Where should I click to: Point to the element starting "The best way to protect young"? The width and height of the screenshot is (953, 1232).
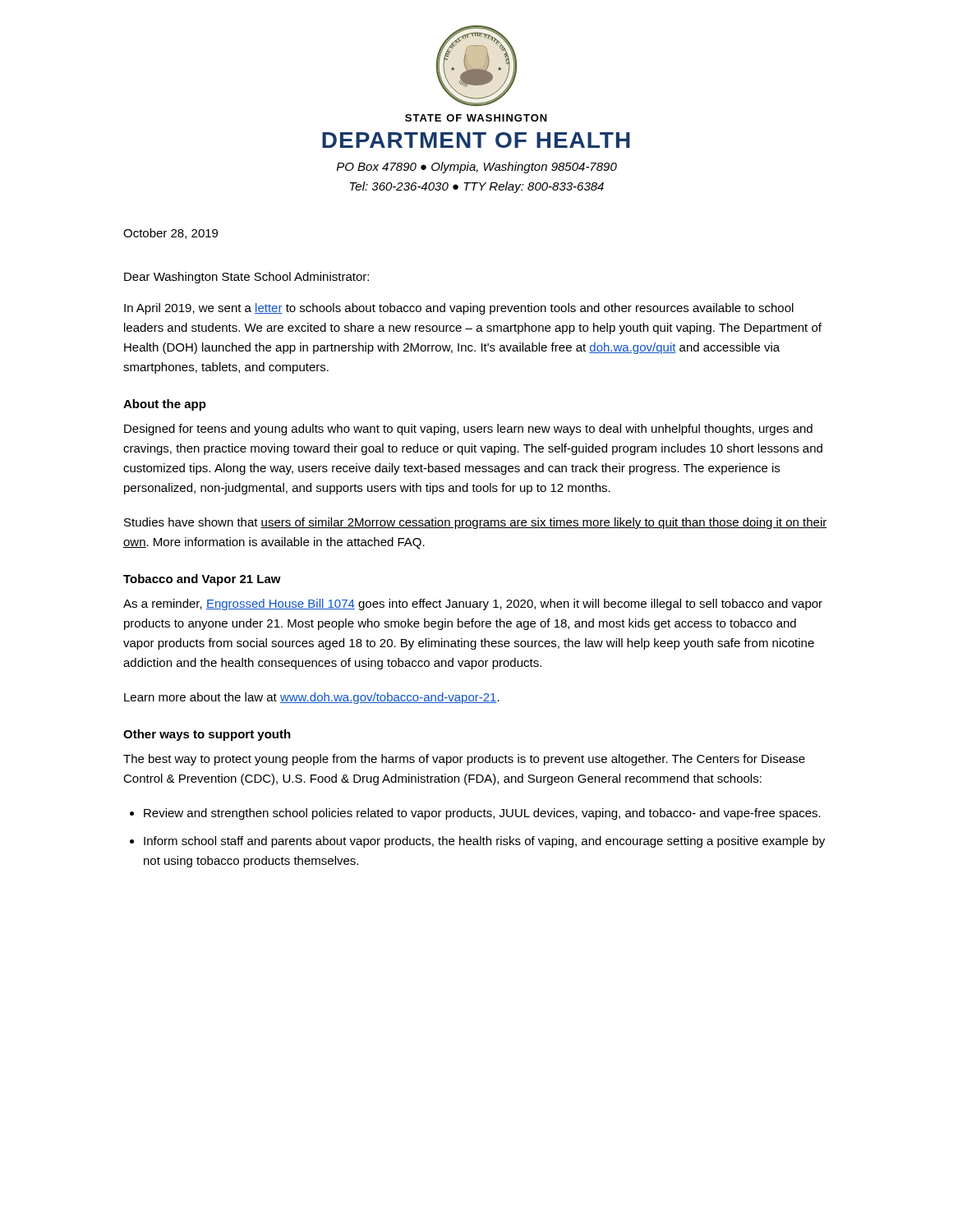tap(464, 768)
